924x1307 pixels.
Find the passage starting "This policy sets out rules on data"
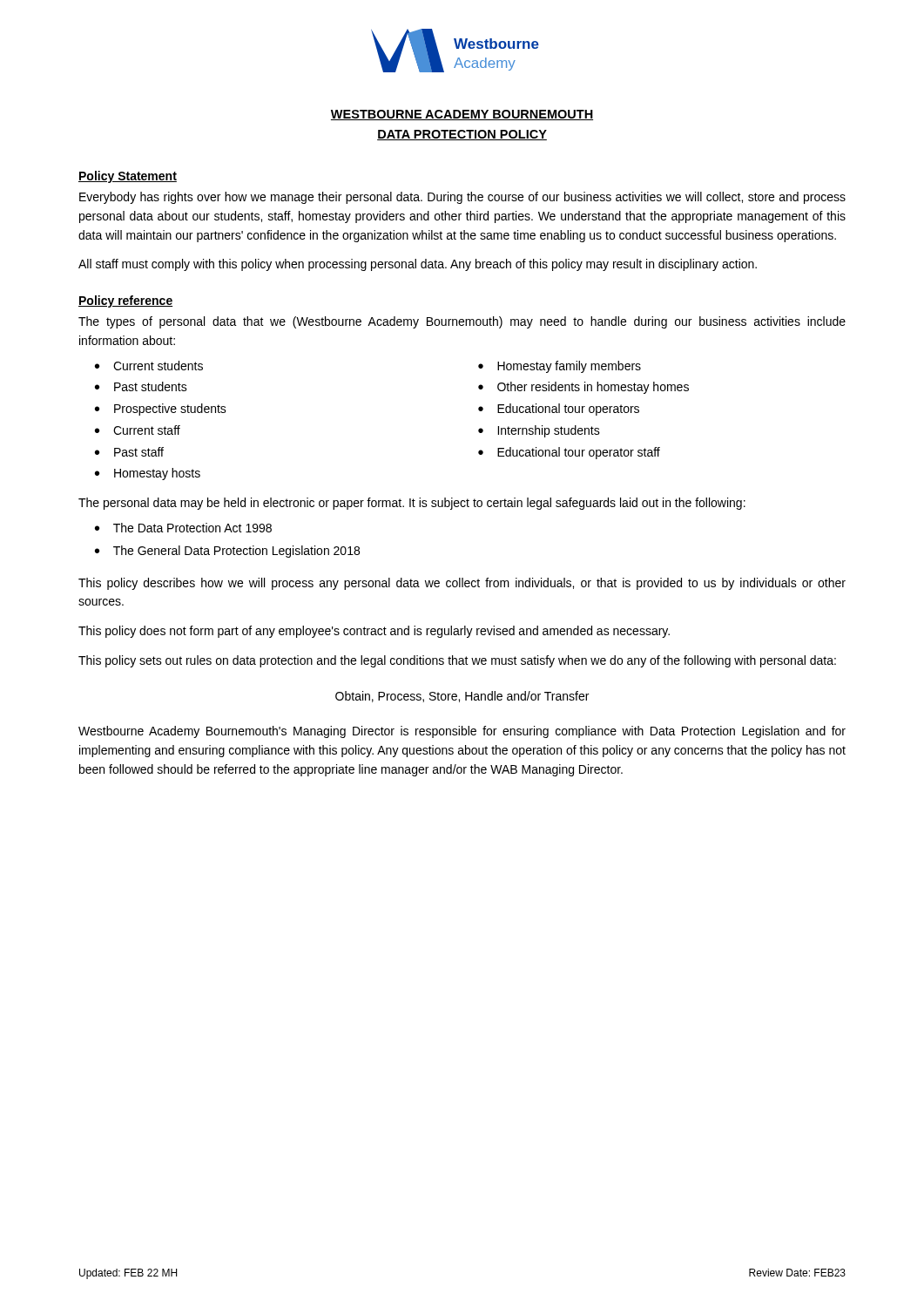(458, 660)
